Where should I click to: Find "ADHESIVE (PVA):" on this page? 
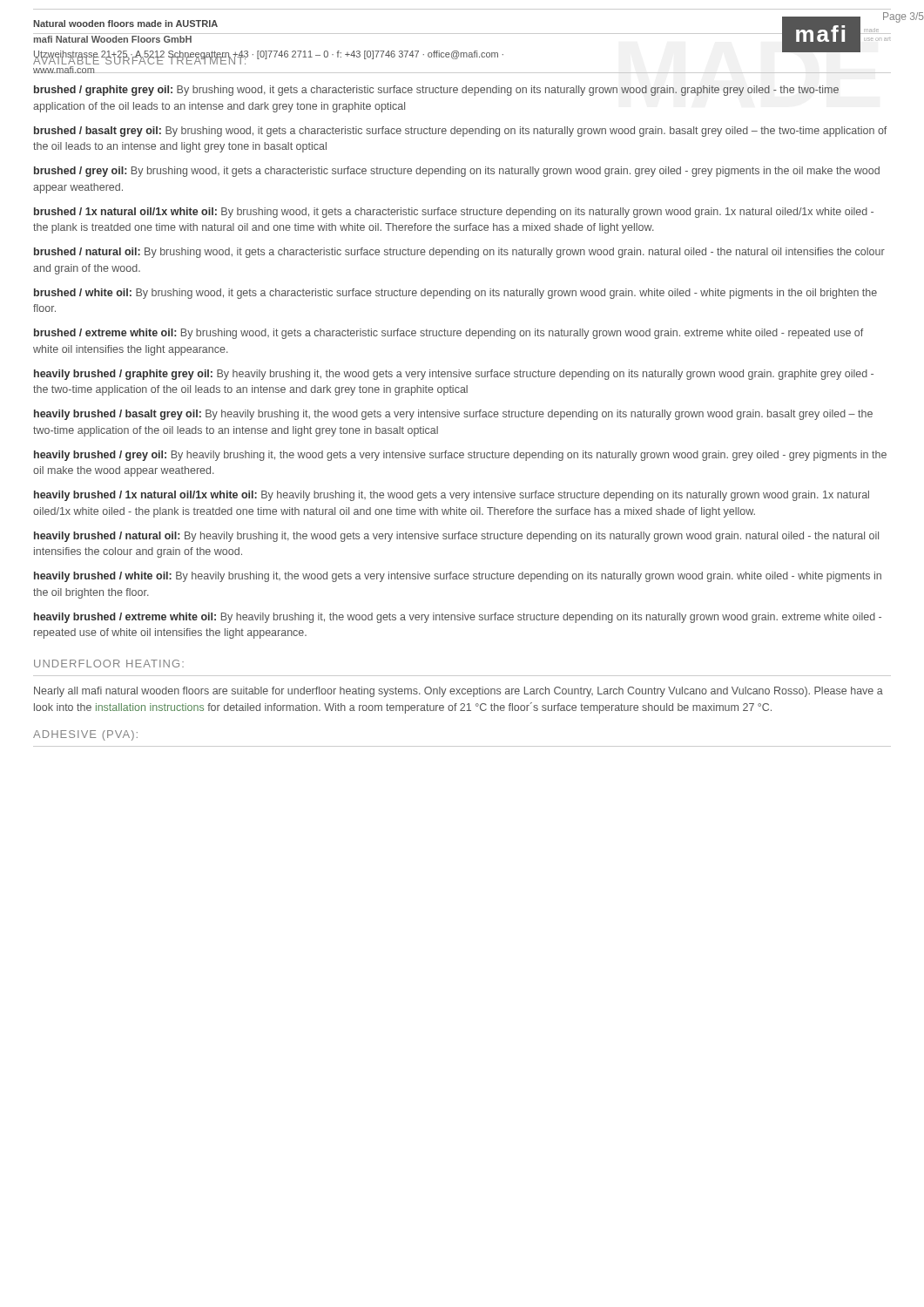click(86, 734)
